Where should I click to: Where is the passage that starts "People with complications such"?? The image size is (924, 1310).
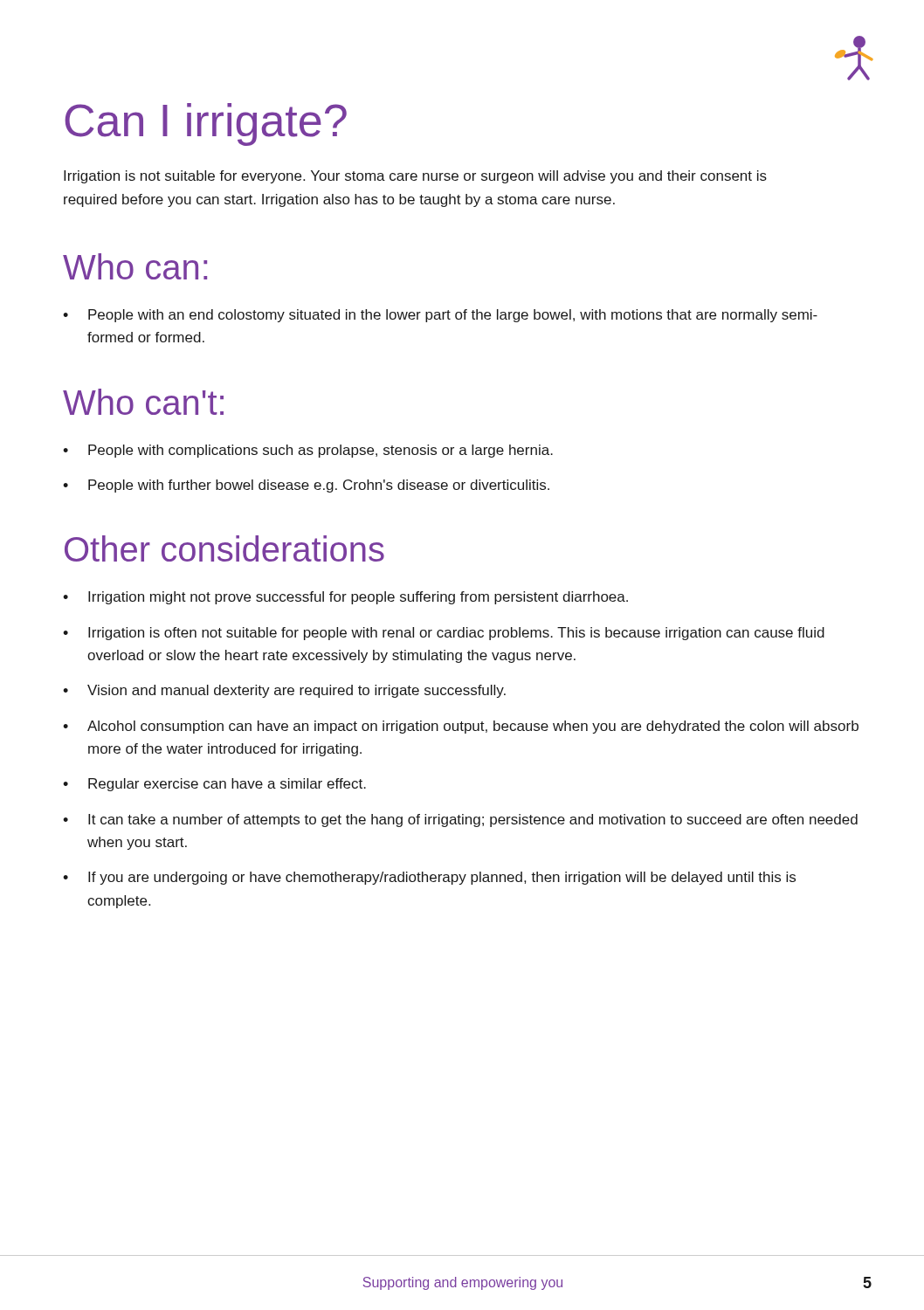click(x=320, y=450)
